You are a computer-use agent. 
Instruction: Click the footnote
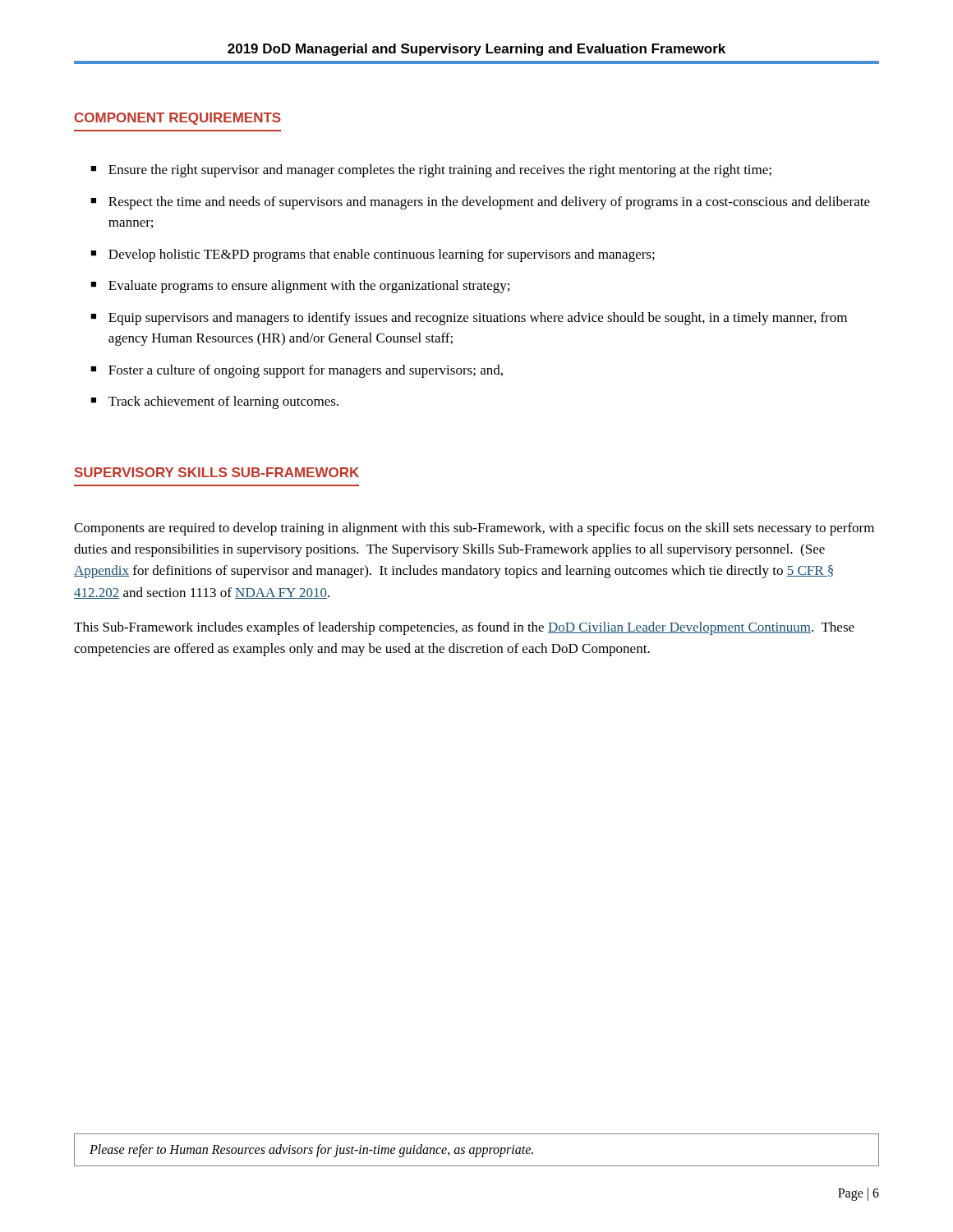point(312,1149)
